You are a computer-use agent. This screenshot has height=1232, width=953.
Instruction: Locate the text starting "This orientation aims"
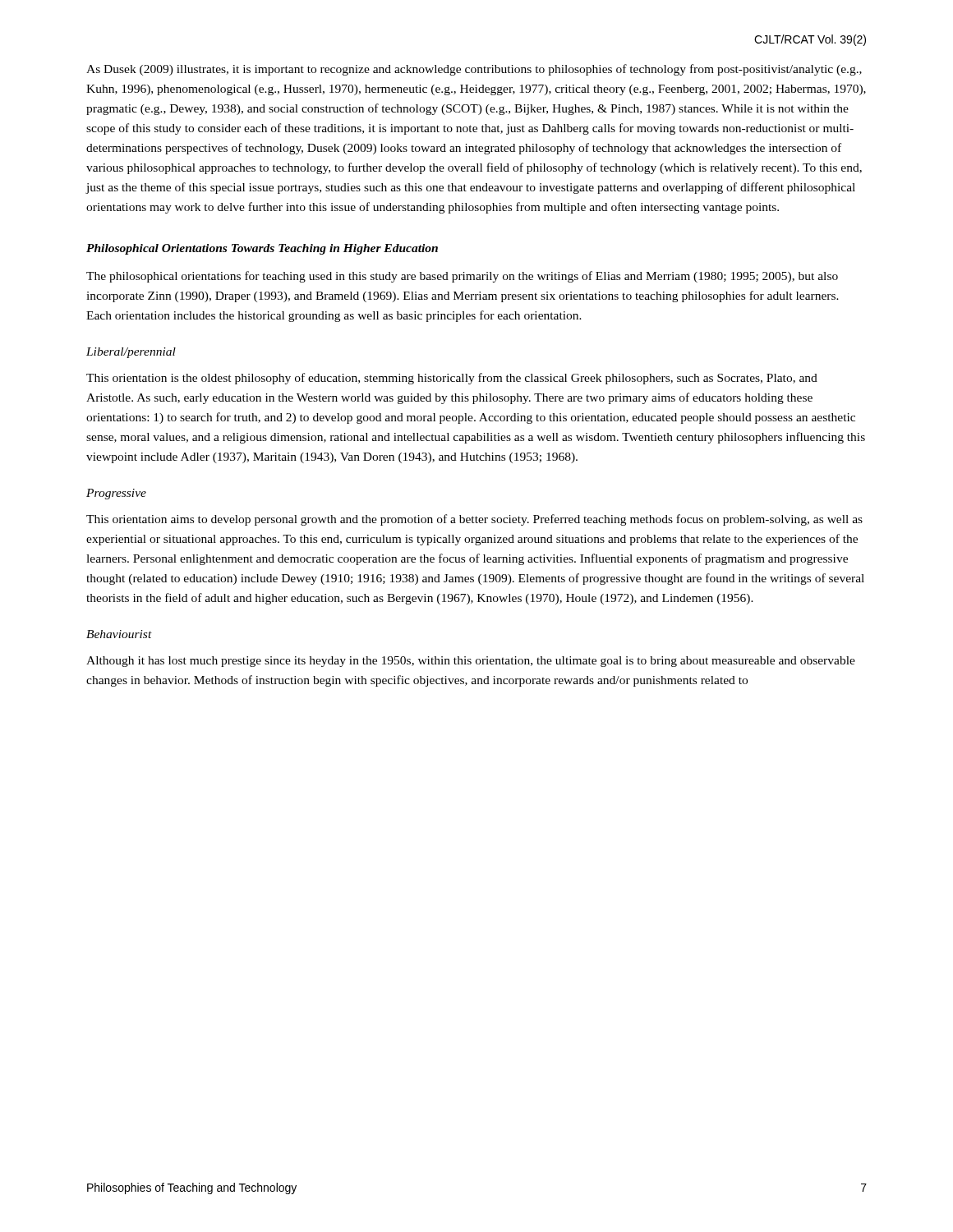(476, 559)
